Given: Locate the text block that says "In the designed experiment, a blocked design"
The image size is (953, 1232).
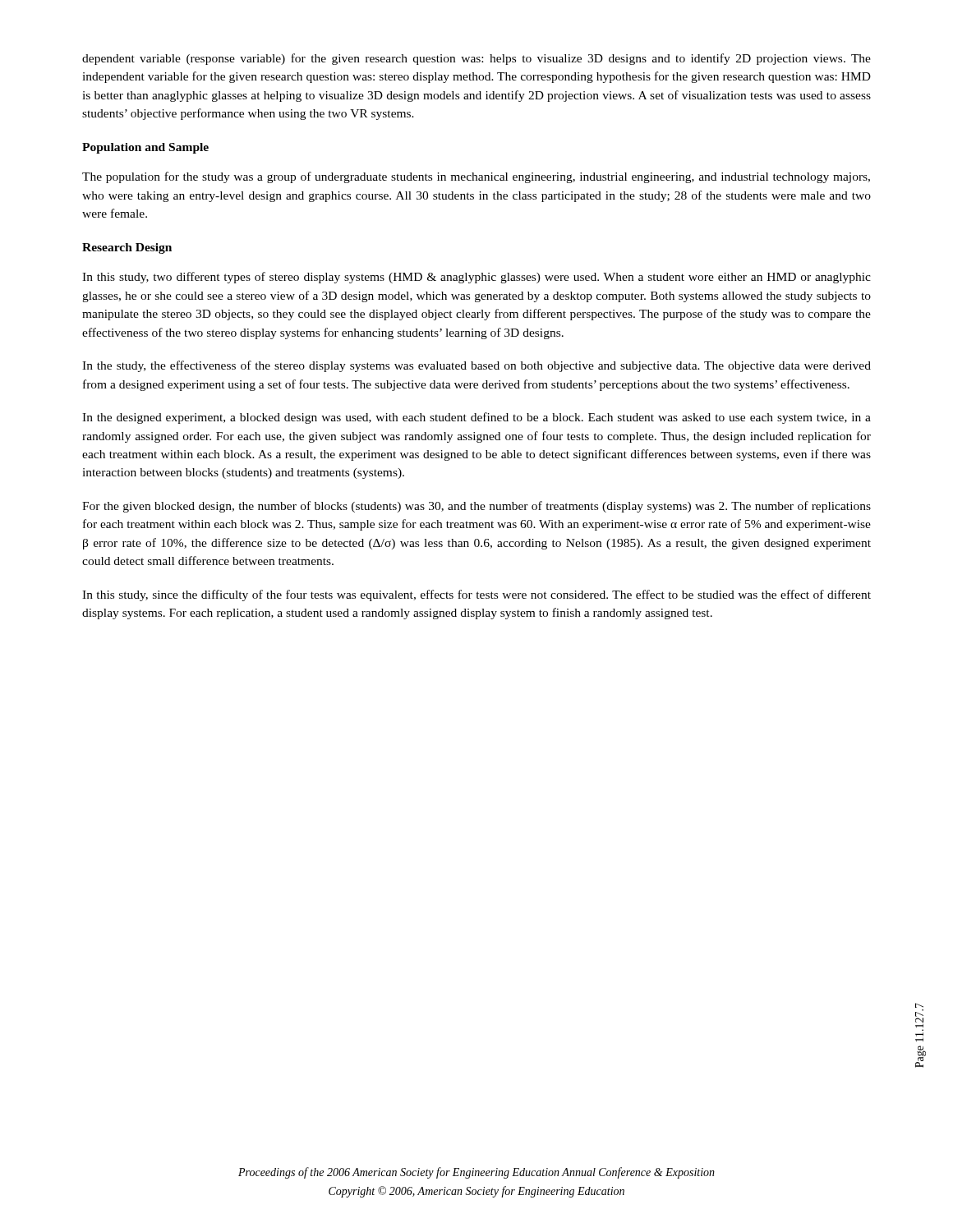Looking at the screenshot, I should pos(476,445).
